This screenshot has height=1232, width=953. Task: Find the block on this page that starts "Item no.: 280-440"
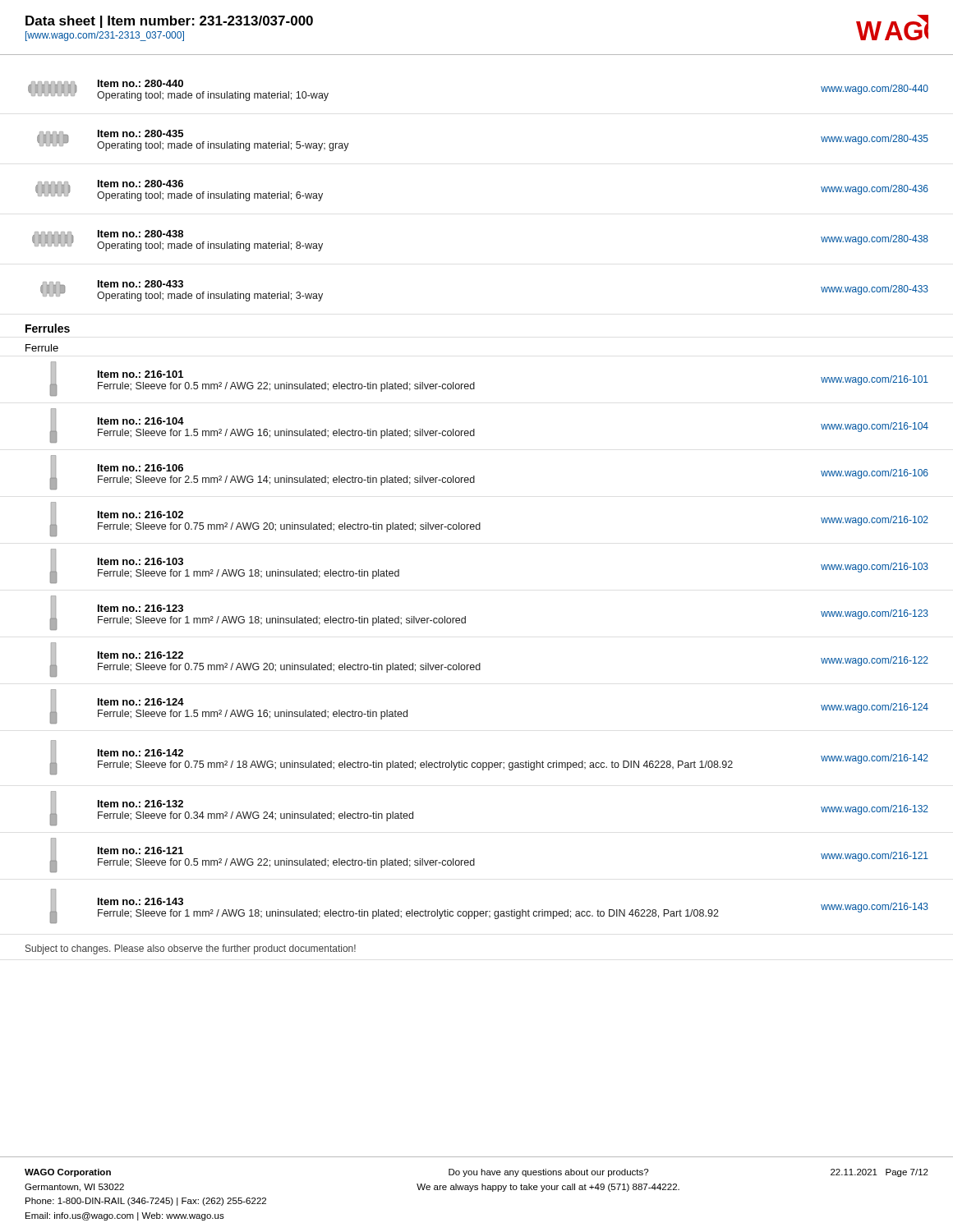tap(163, 93)
